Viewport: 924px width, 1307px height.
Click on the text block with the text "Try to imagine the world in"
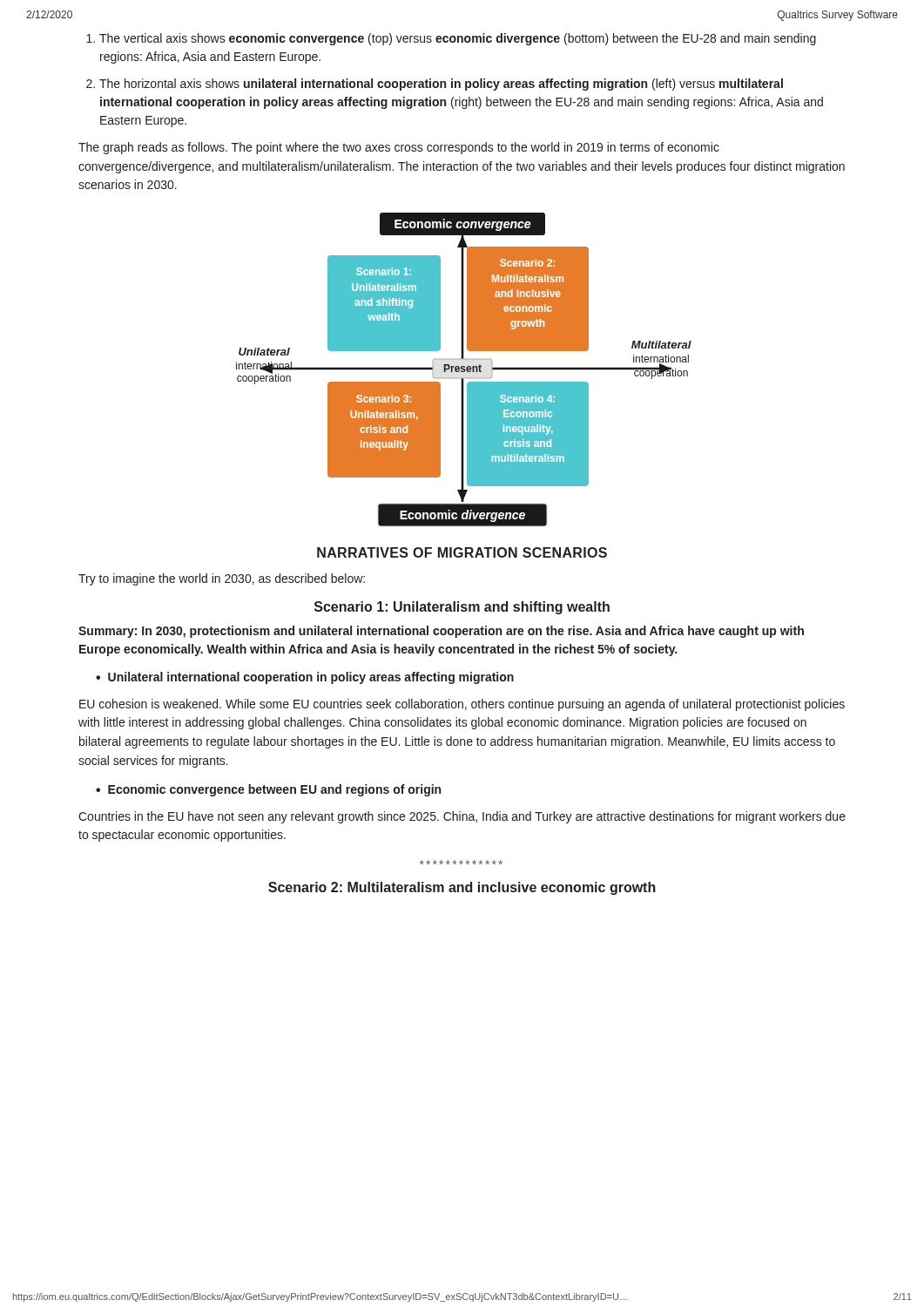(222, 579)
